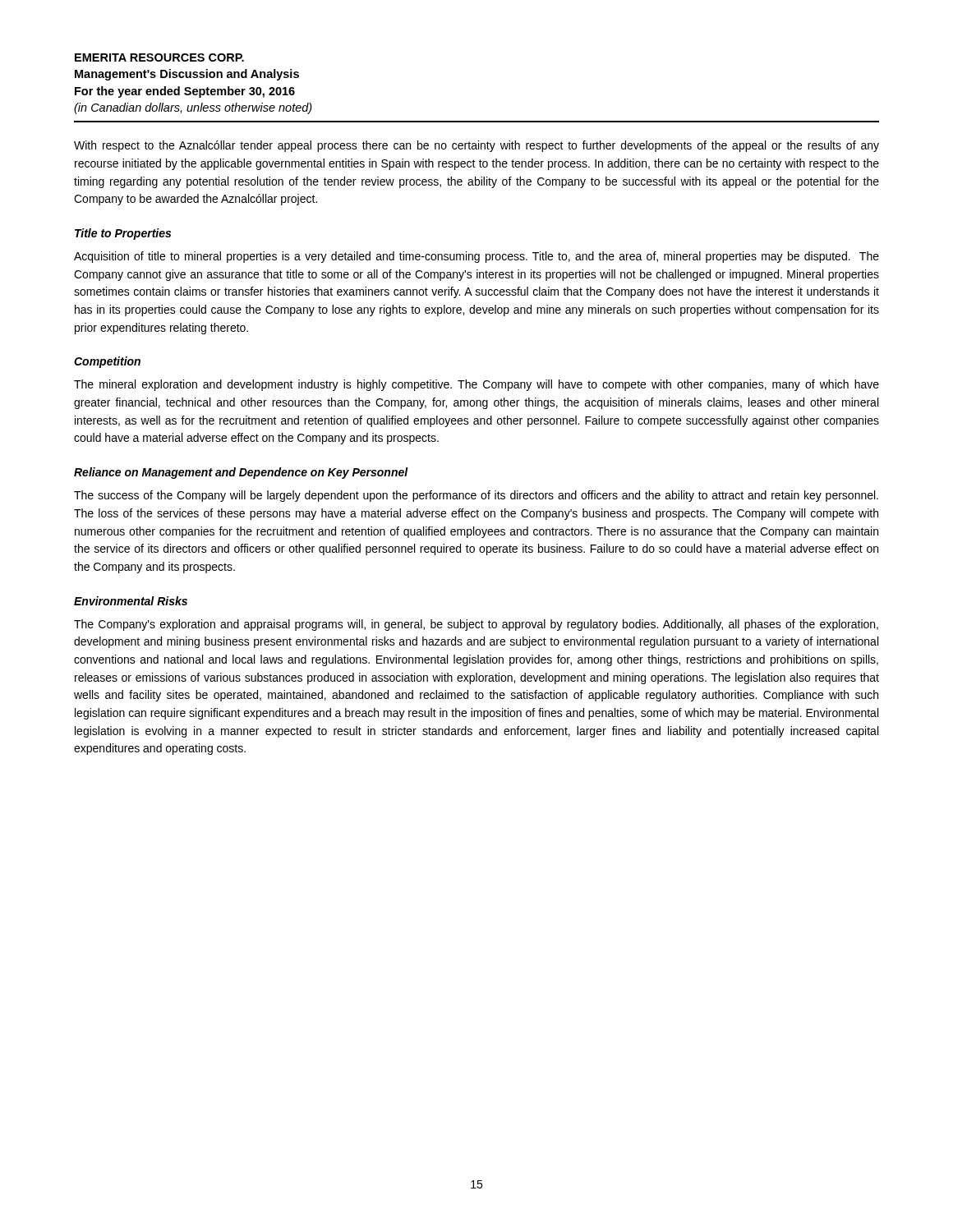Select the text starting "The Company's exploration and appraisal programs"
Viewport: 953px width, 1232px height.
click(476, 686)
